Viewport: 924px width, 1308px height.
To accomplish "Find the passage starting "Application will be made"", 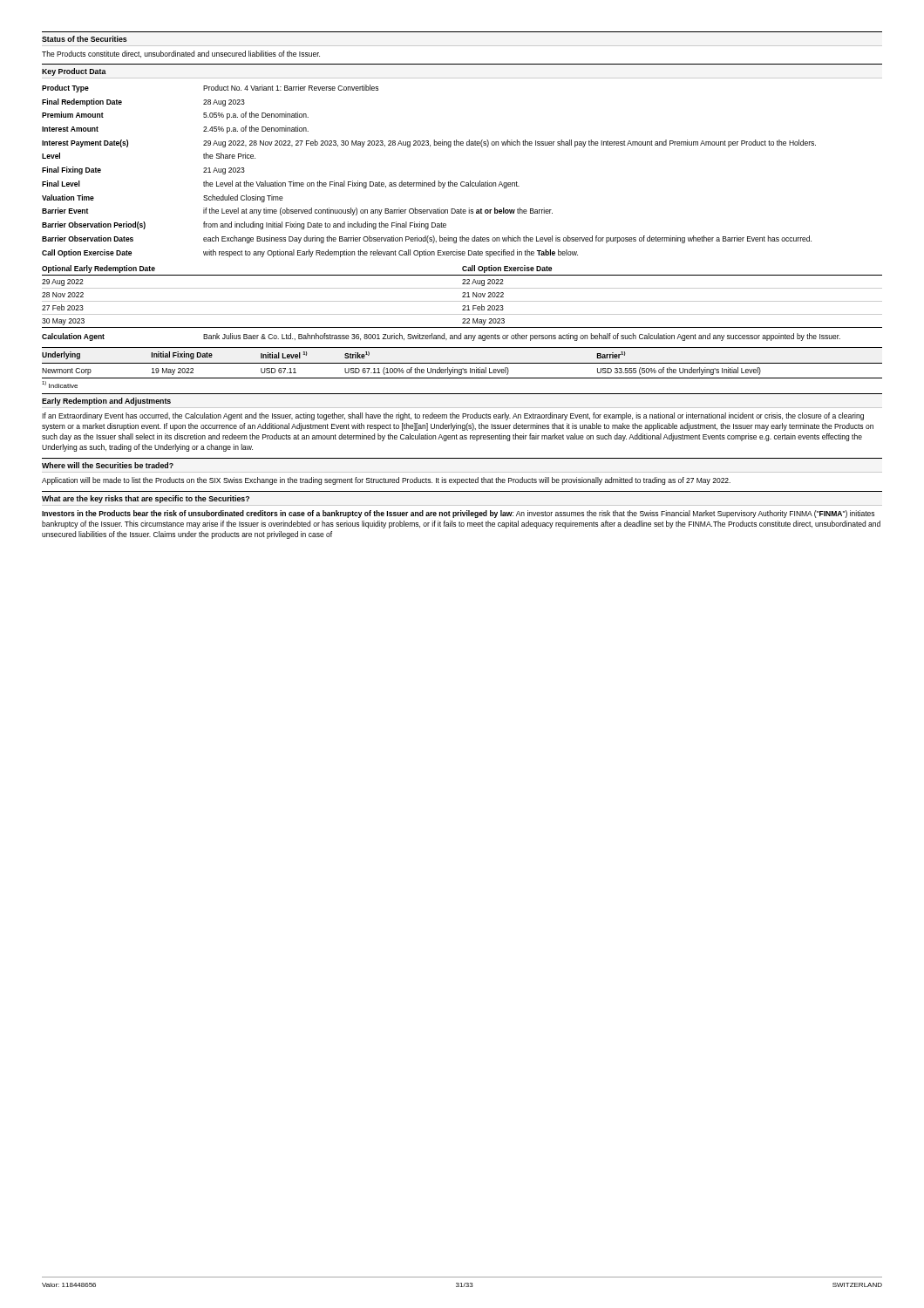I will tap(386, 480).
